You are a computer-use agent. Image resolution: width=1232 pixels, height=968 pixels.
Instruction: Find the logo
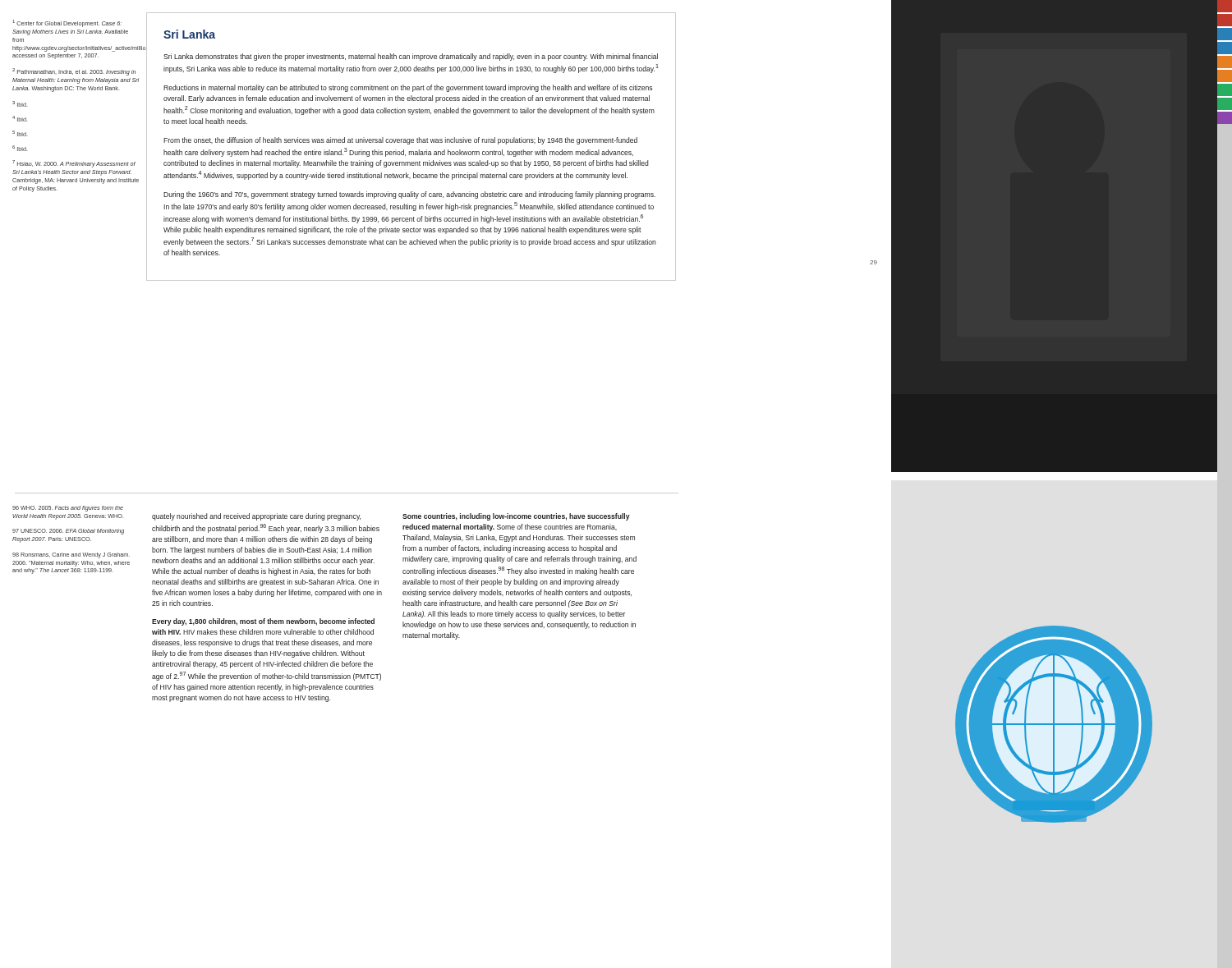click(x=1054, y=724)
